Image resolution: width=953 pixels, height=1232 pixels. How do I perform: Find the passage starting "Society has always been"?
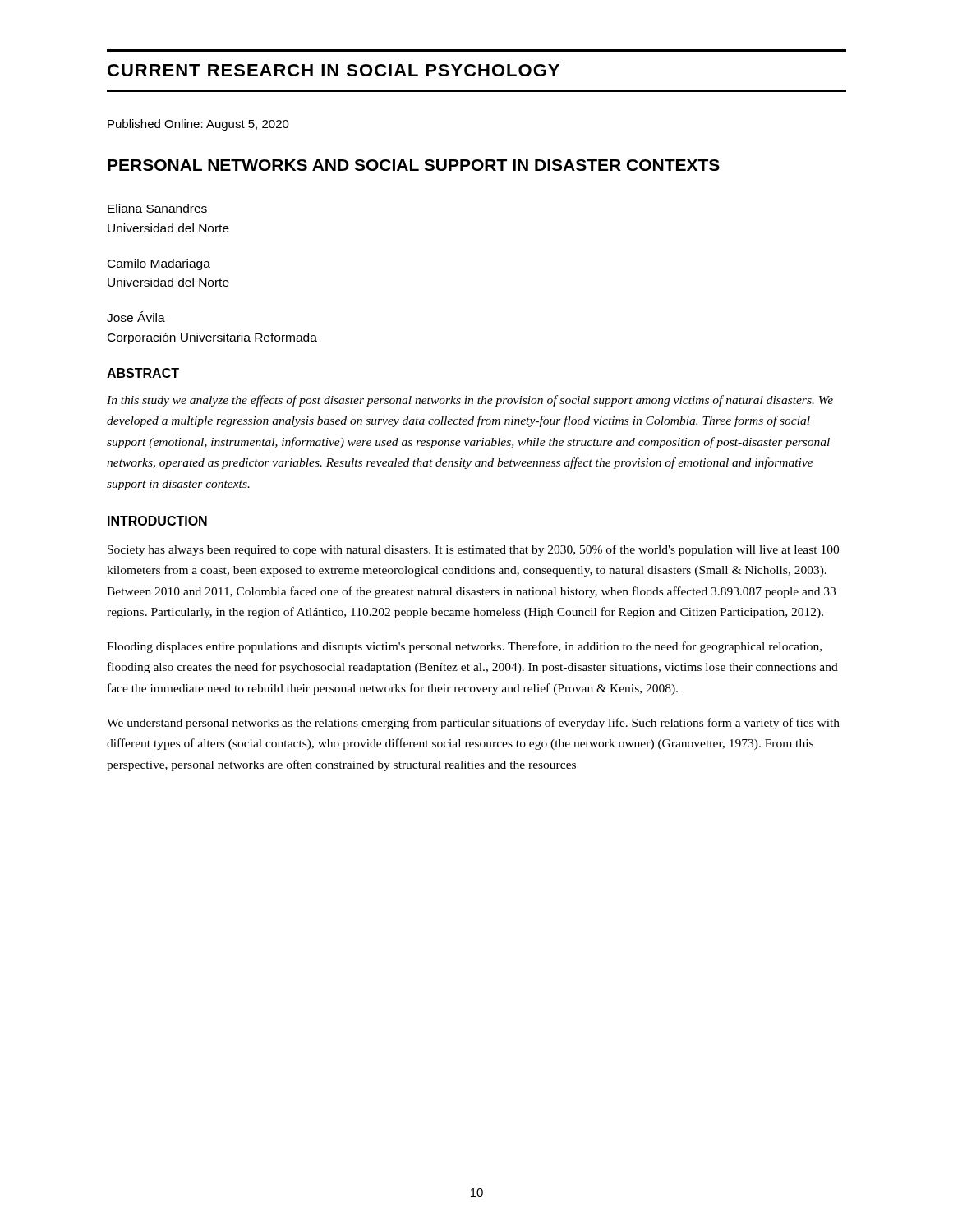[x=473, y=580]
